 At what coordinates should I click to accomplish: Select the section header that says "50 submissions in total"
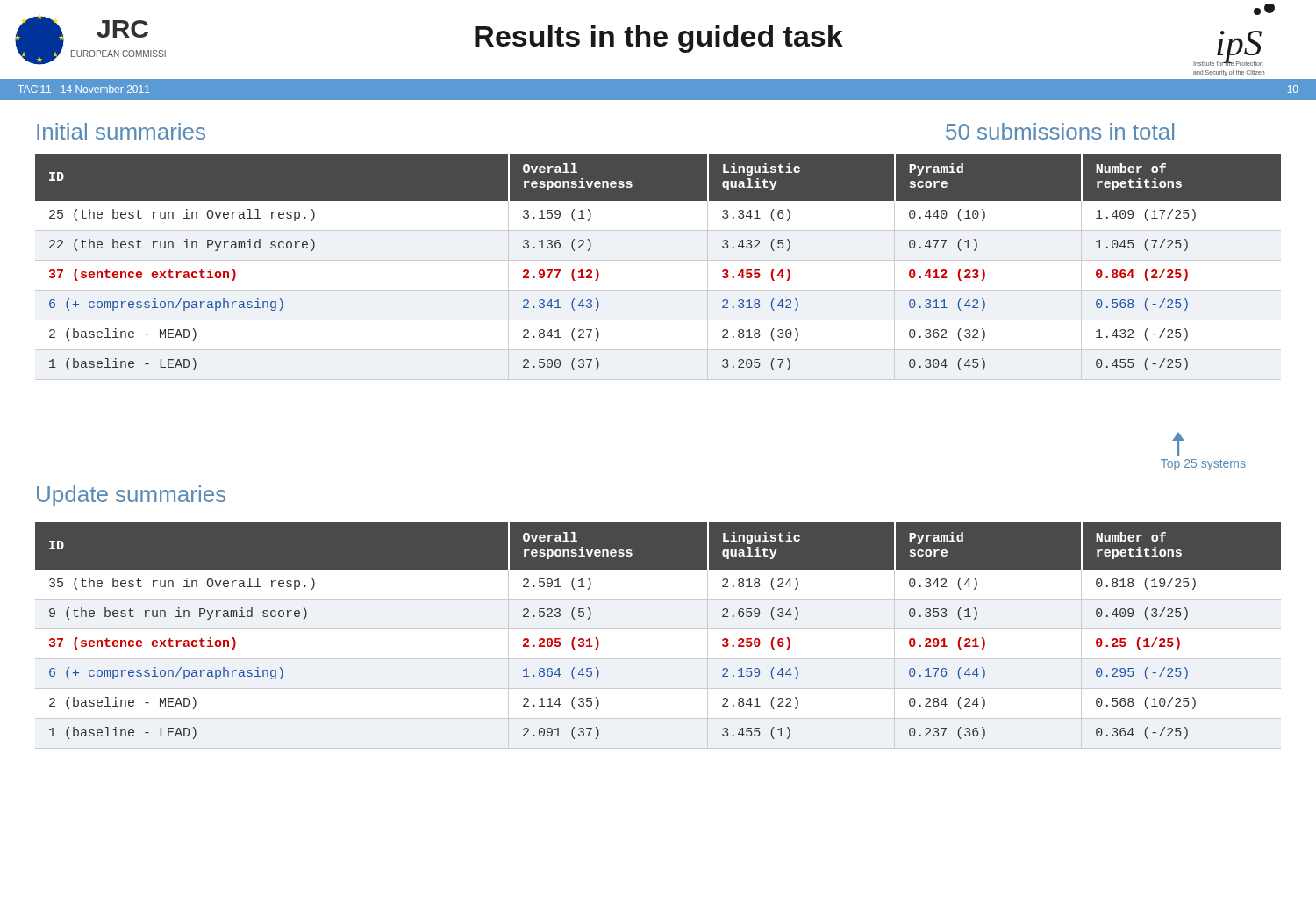[1060, 132]
